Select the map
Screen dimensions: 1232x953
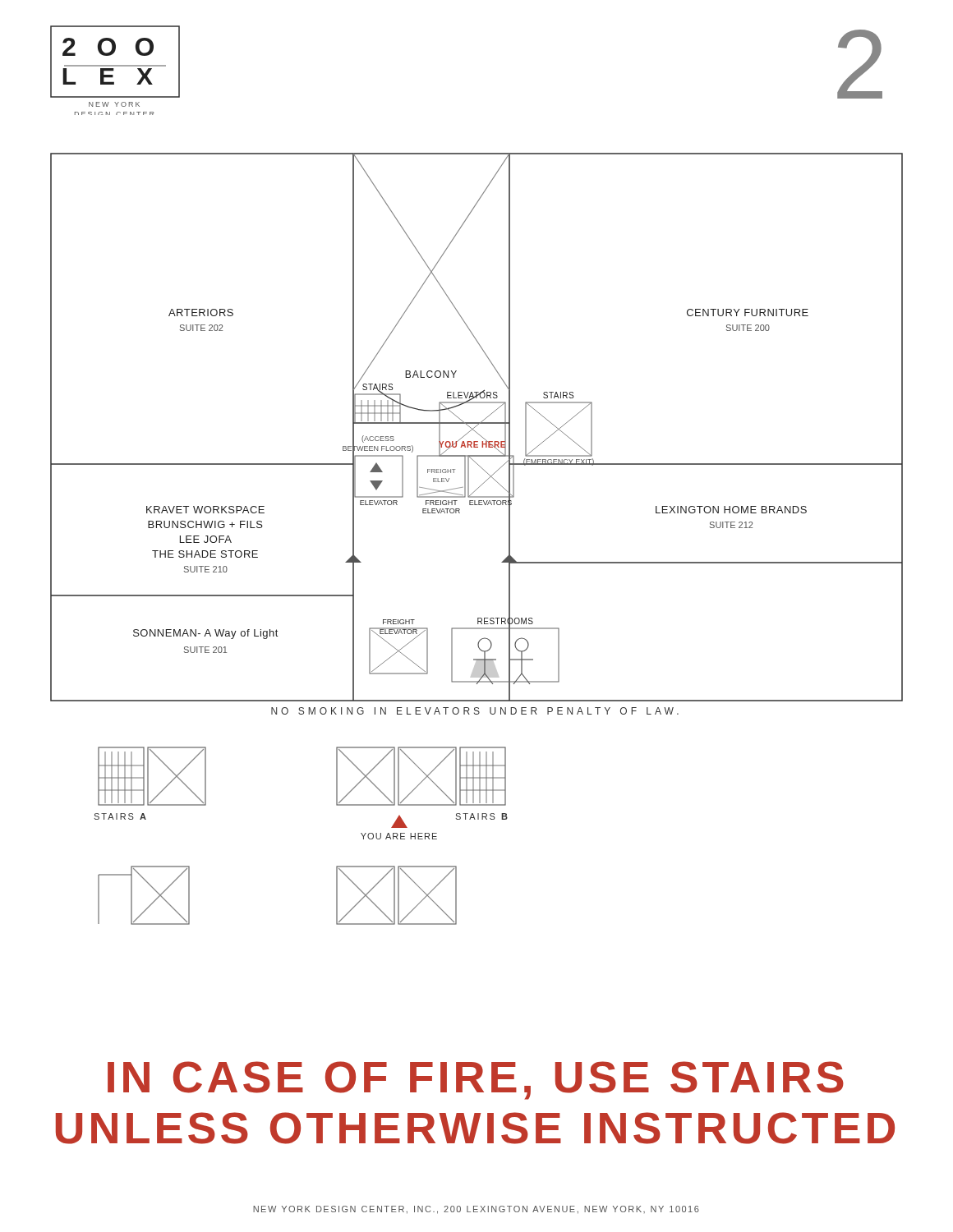coord(476,429)
